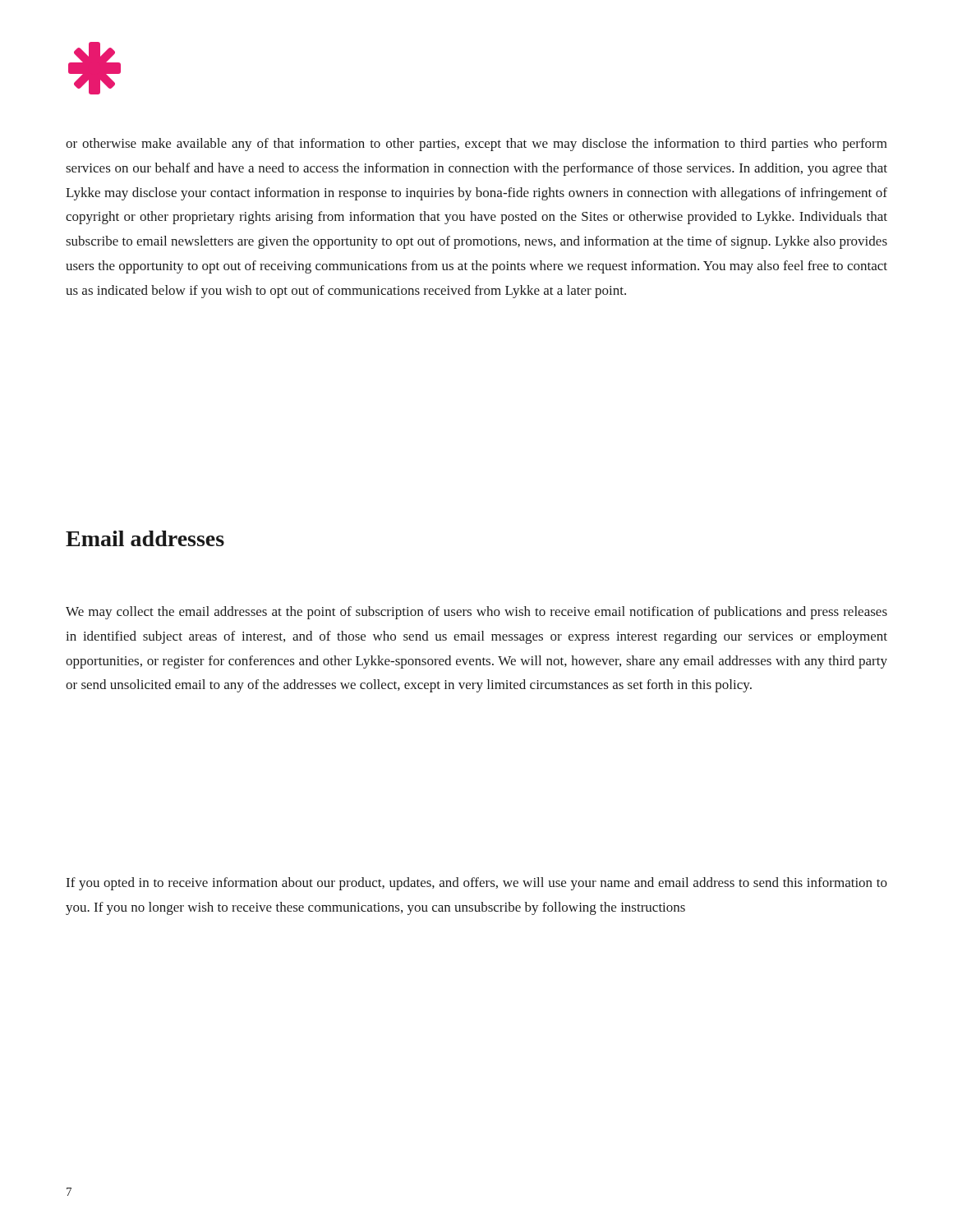Click on the section header with the text "Email addresses"
Image resolution: width=953 pixels, height=1232 pixels.
coord(145,538)
